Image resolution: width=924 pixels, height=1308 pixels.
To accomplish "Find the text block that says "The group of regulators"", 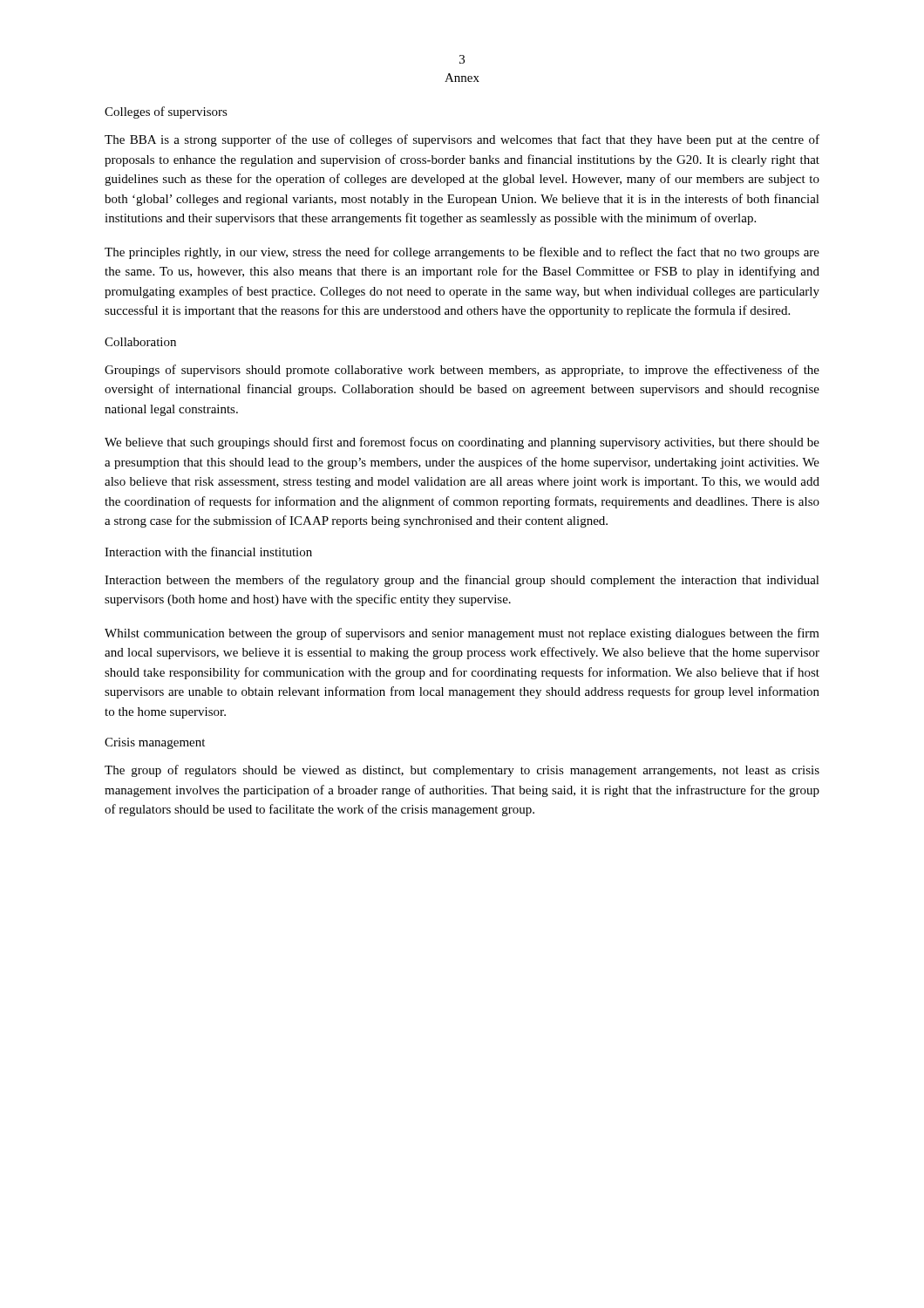I will pyautogui.click(x=462, y=790).
